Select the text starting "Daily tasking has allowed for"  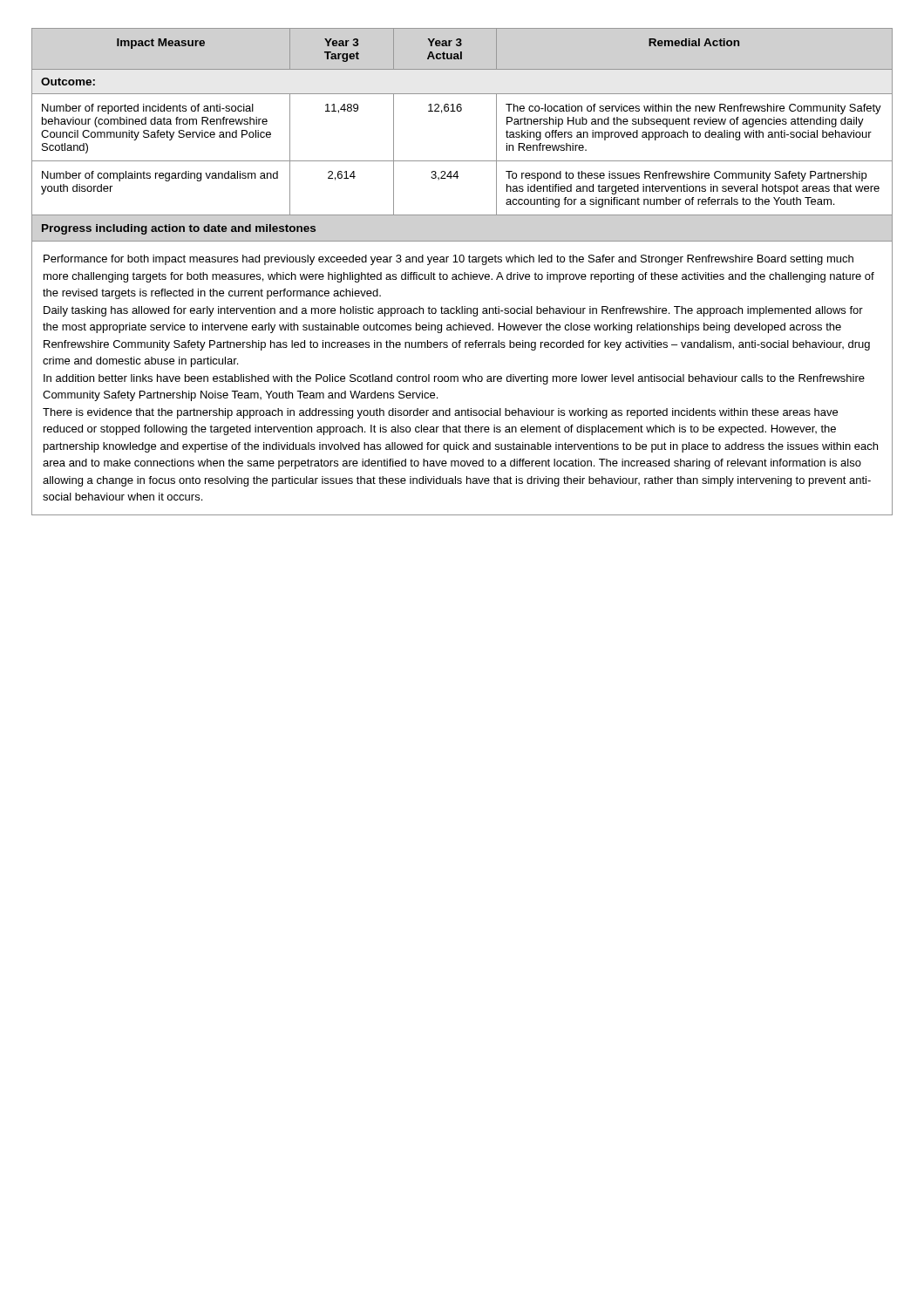462,335
